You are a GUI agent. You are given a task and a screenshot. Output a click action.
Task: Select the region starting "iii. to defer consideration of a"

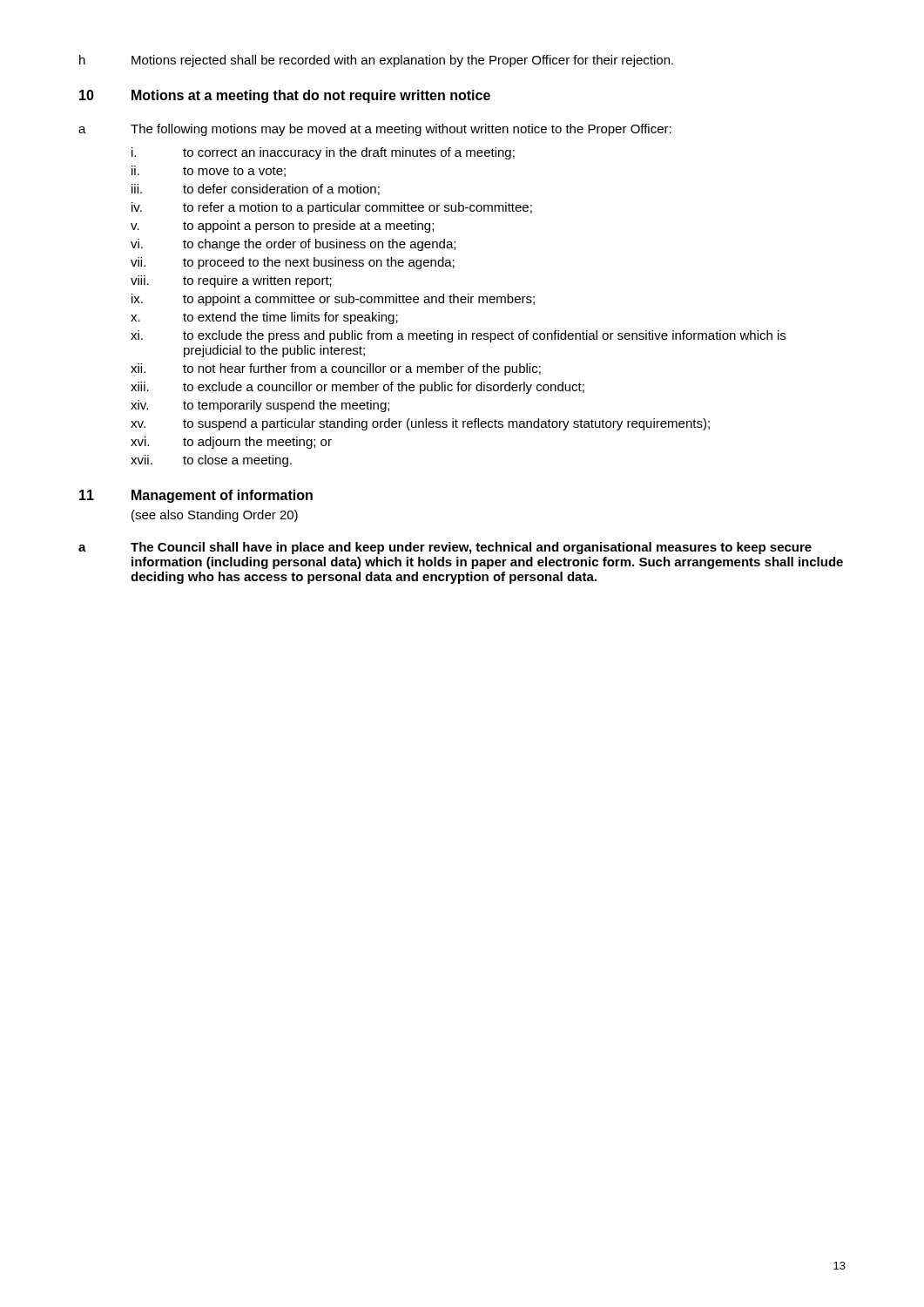pos(256,190)
